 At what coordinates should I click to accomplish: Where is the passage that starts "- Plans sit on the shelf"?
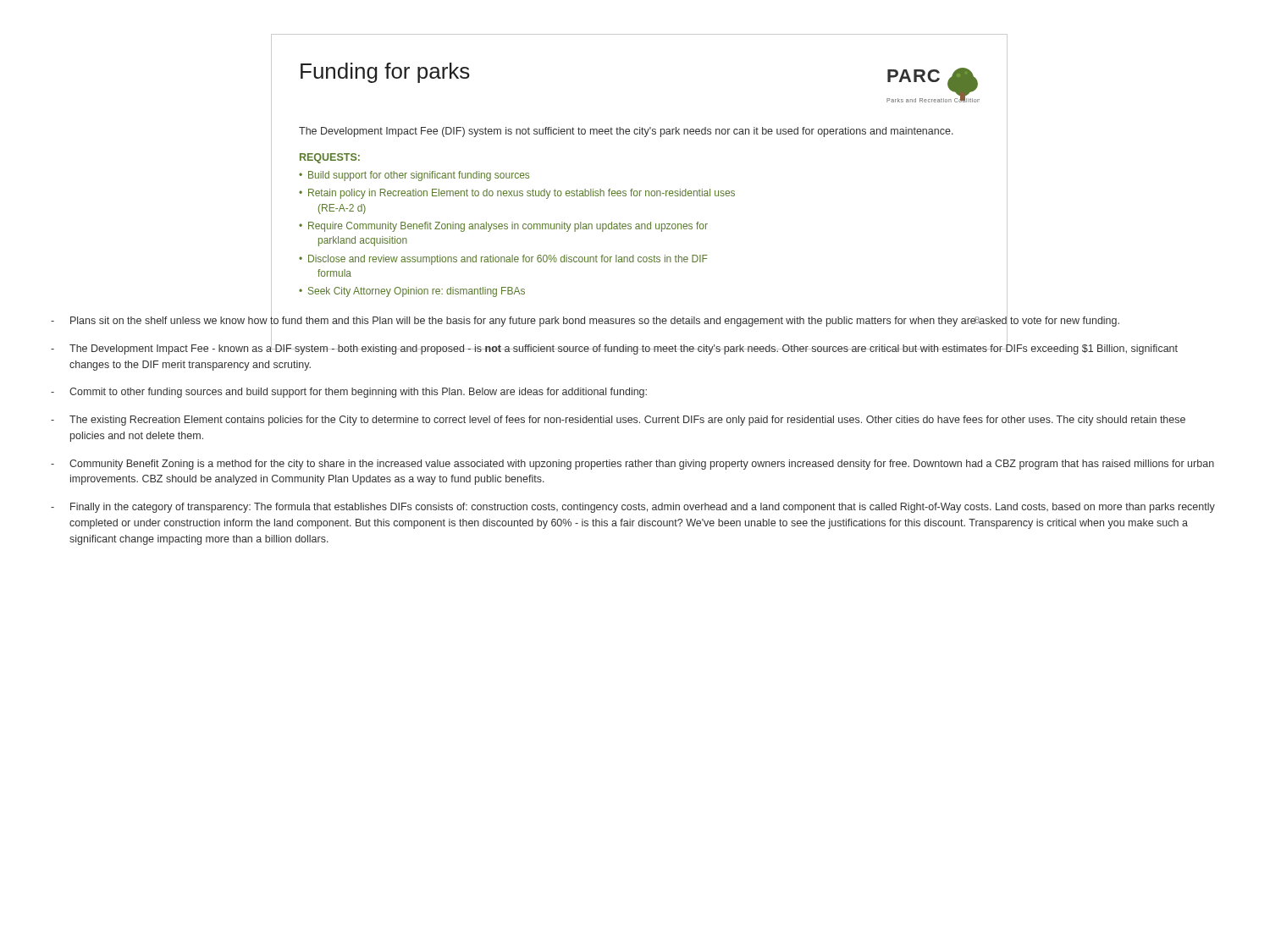click(x=635, y=321)
